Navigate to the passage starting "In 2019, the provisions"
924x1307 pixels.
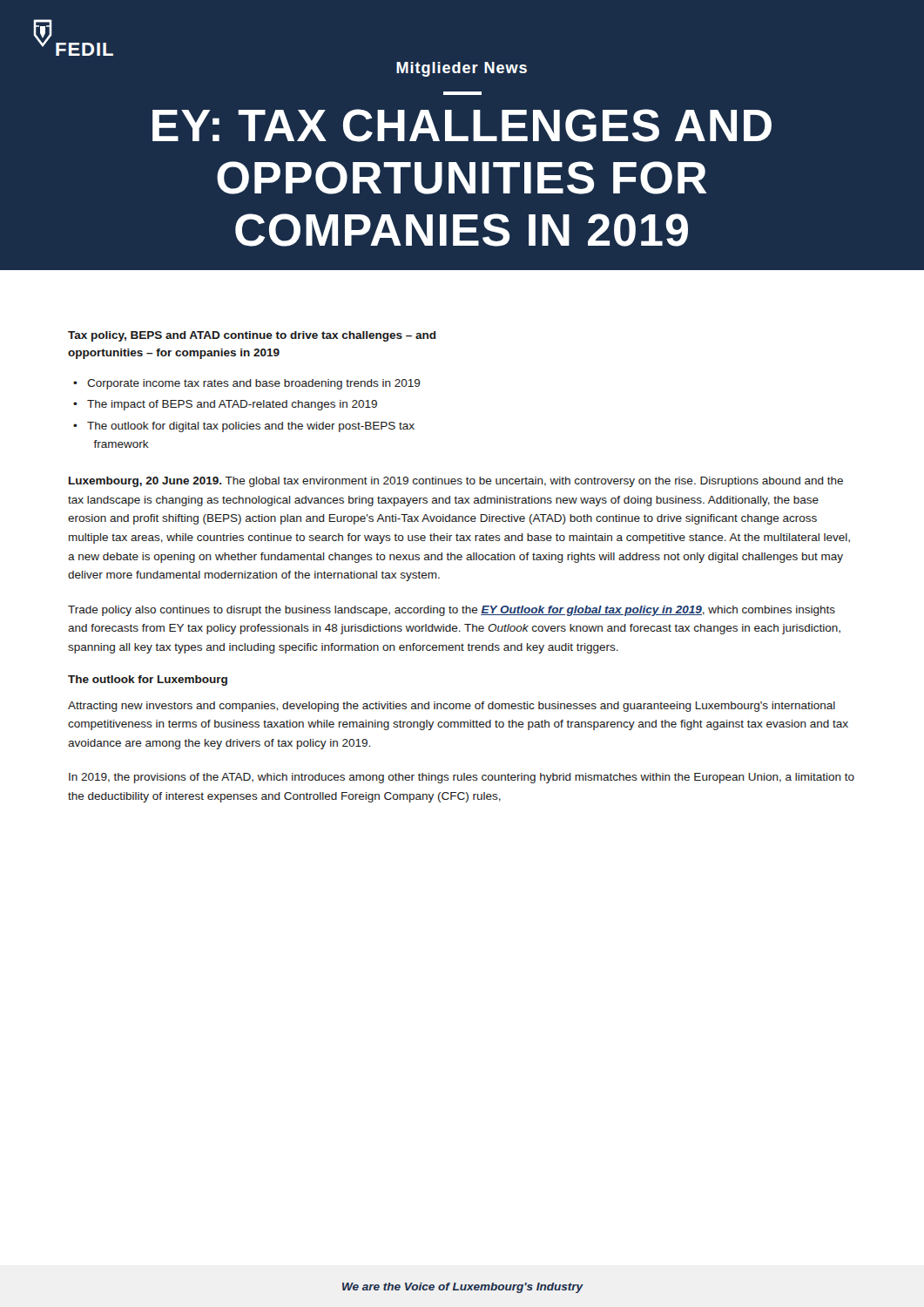click(461, 786)
